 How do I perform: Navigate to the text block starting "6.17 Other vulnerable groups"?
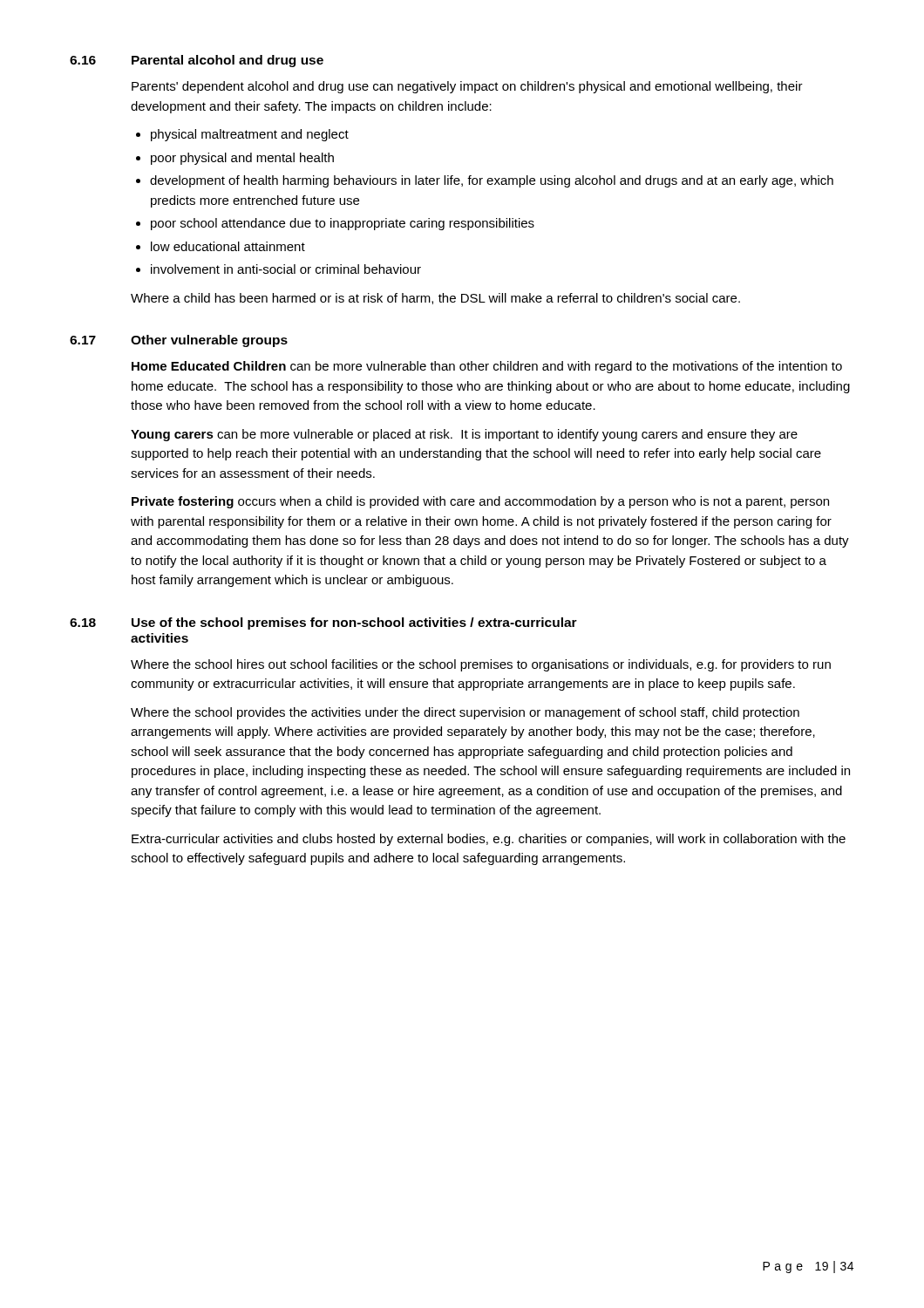[179, 340]
